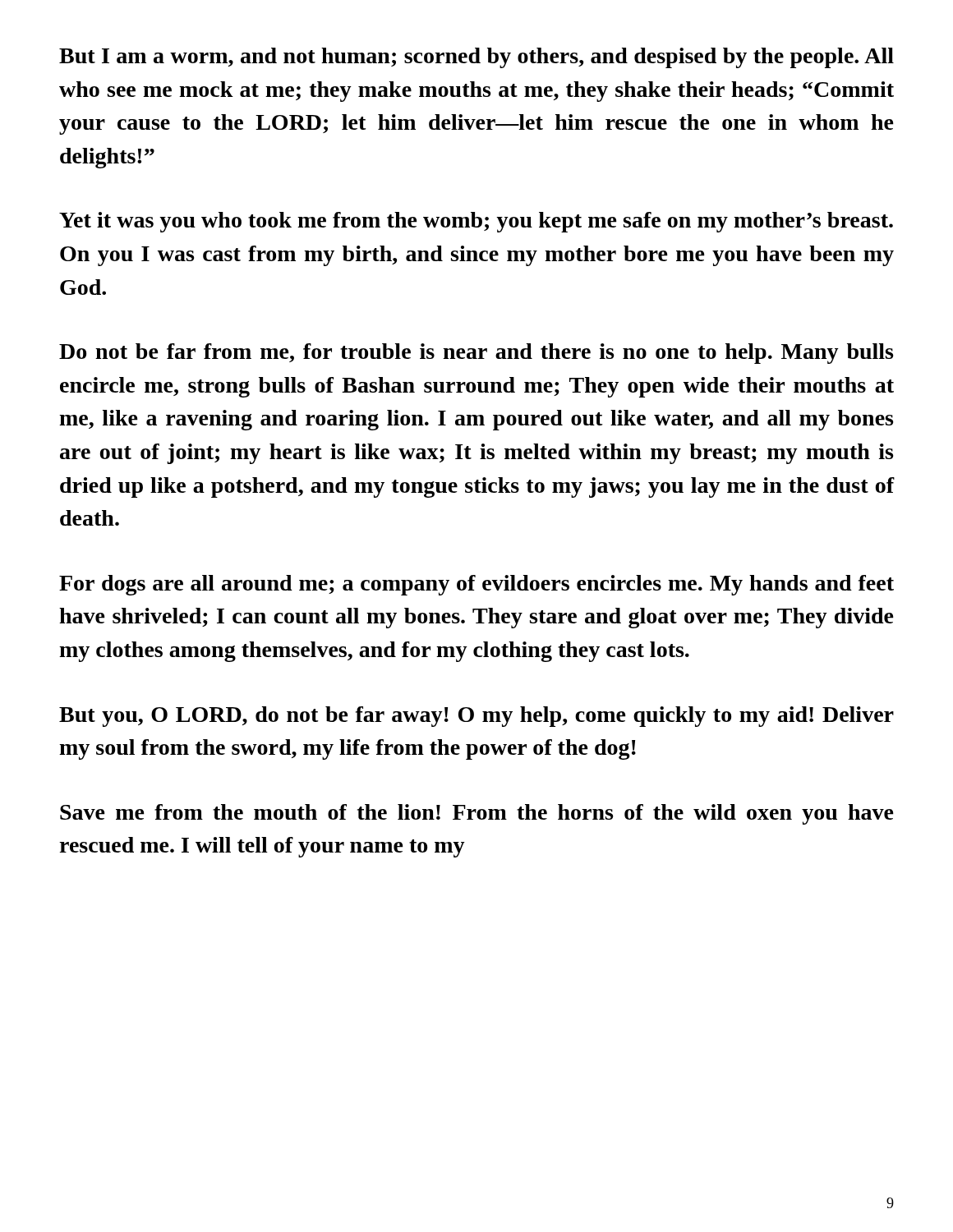Locate the element starting "But I am a worm,"
Viewport: 953px width, 1232px height.
pos(476,105)
